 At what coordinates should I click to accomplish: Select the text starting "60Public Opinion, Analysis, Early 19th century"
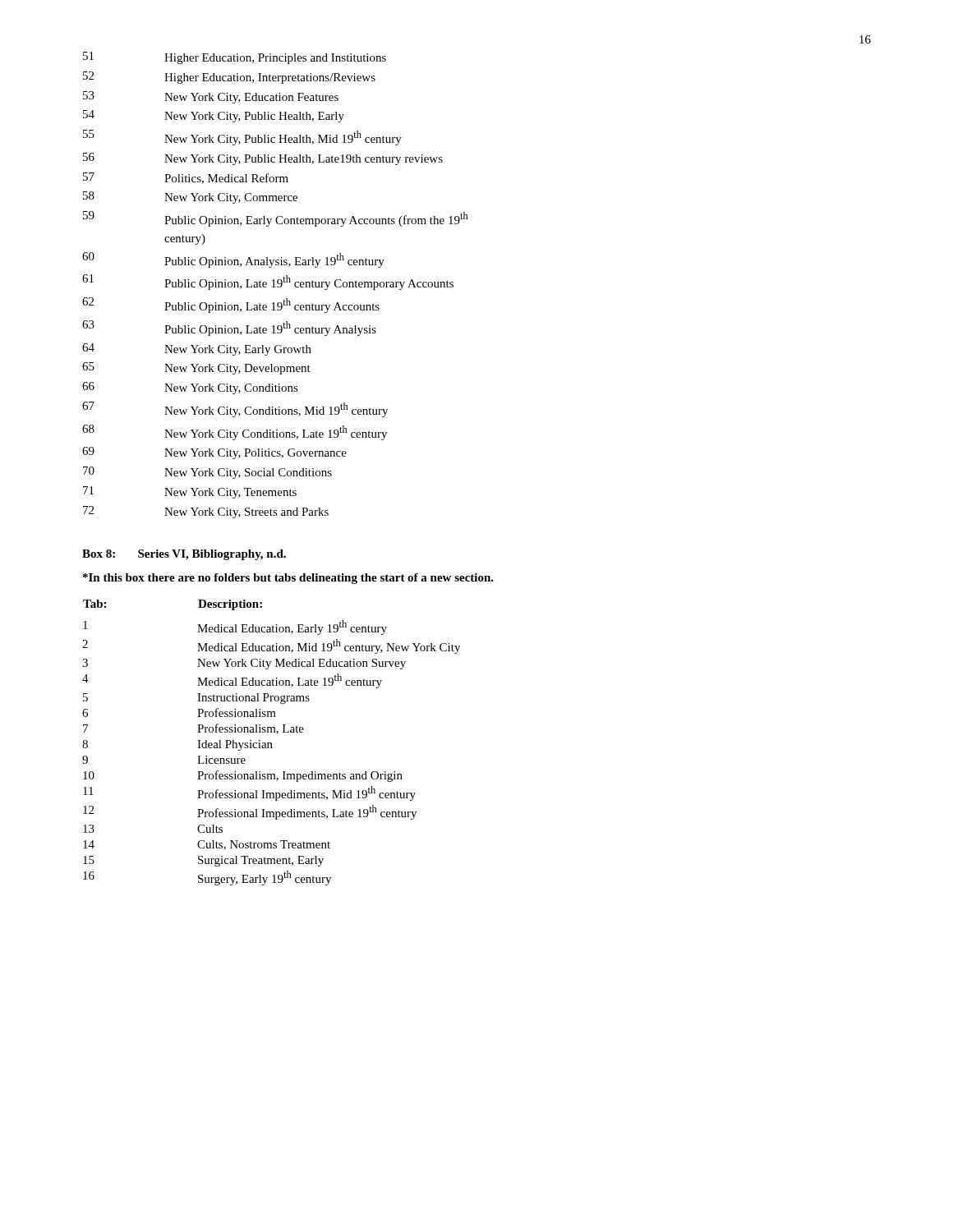coord(233,260)
